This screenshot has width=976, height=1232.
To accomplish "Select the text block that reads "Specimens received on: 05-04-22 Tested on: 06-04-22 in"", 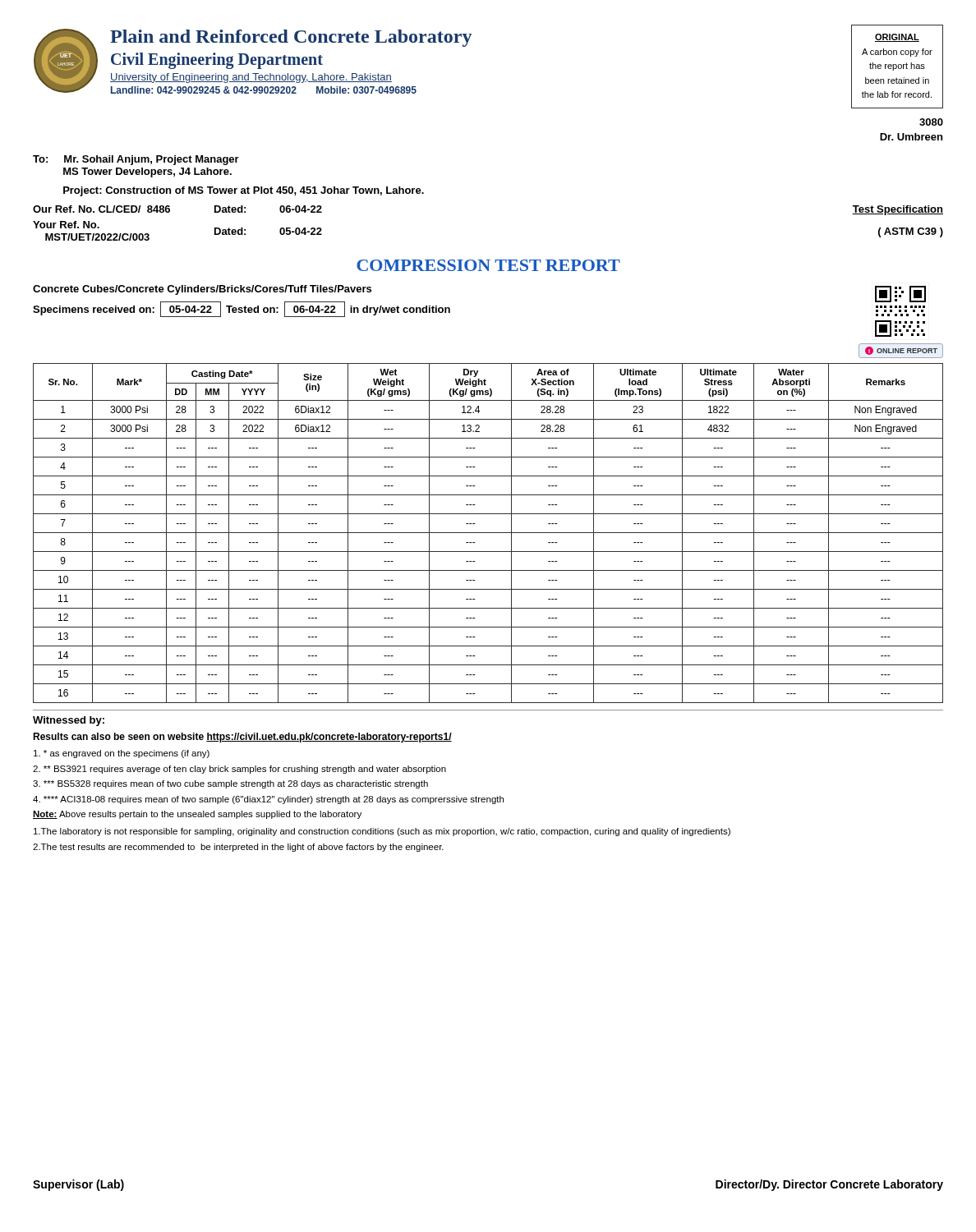I will pyautogui.click(x=242, y=310).
